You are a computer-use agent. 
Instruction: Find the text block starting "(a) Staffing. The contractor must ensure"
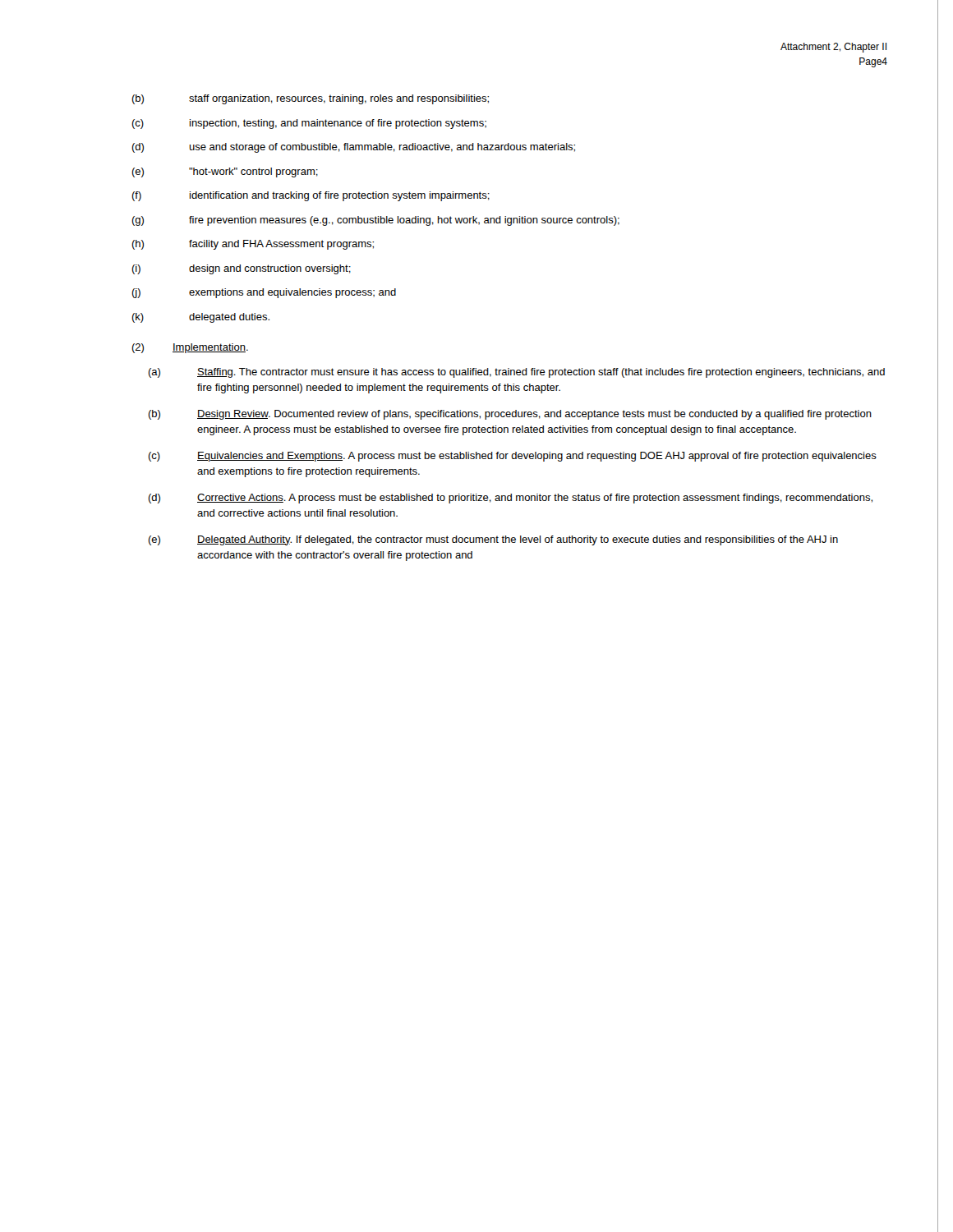(518, 379)
